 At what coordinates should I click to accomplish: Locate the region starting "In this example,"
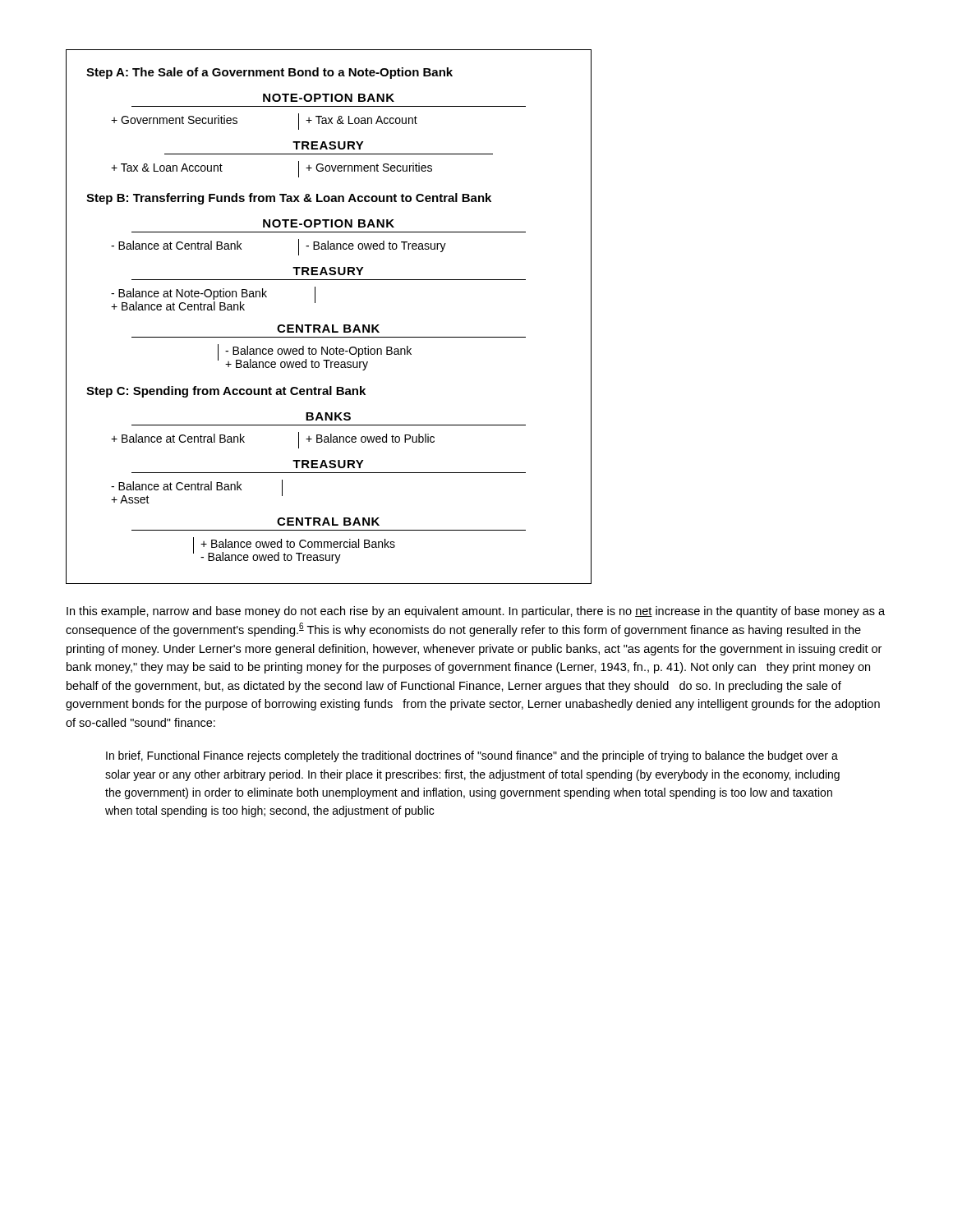click(475, 667)
